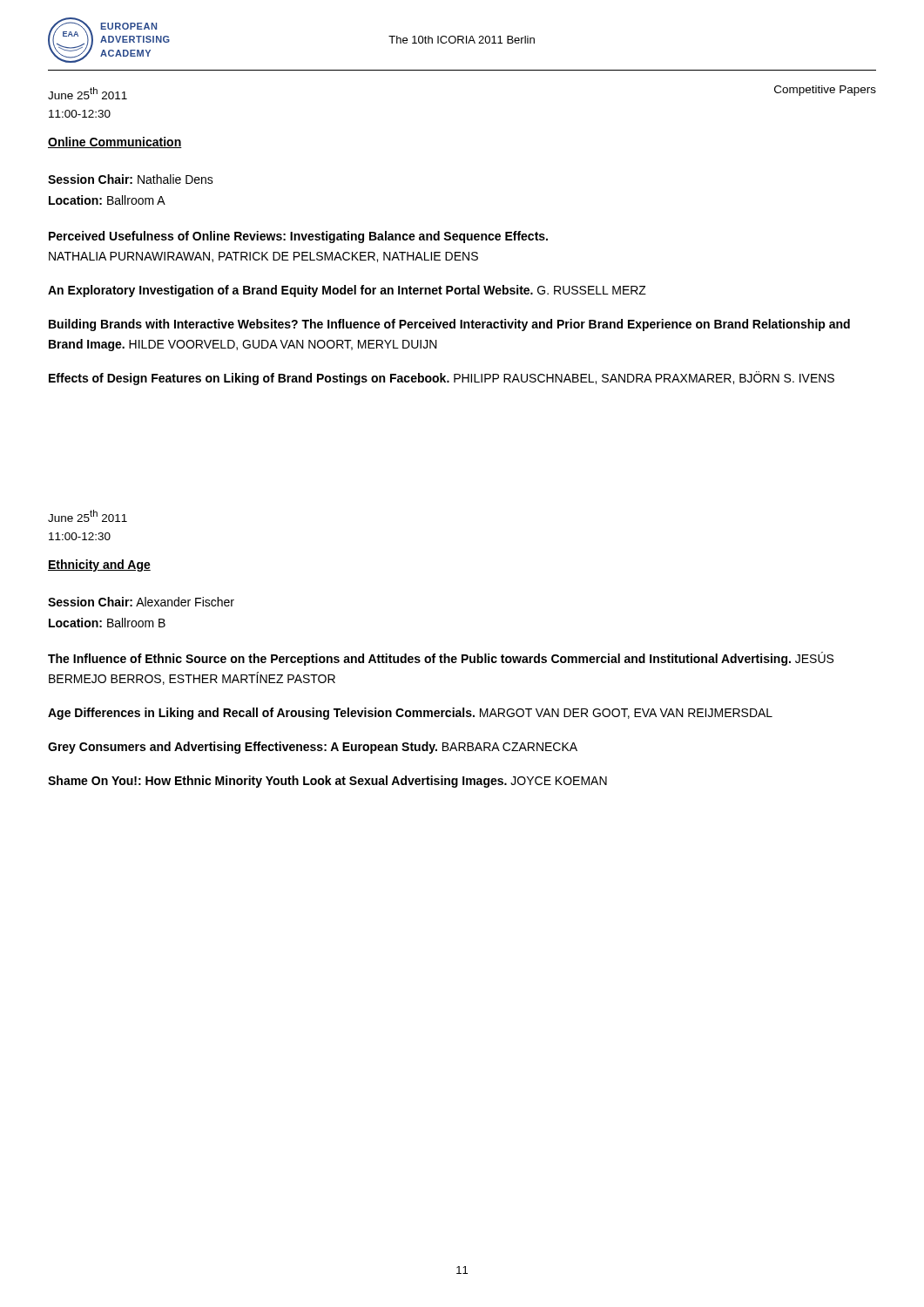The width and height of the screenshot is (924, 1307).
Task: Select the text starting "Competitive Papers"
Action: pos(825,89)
